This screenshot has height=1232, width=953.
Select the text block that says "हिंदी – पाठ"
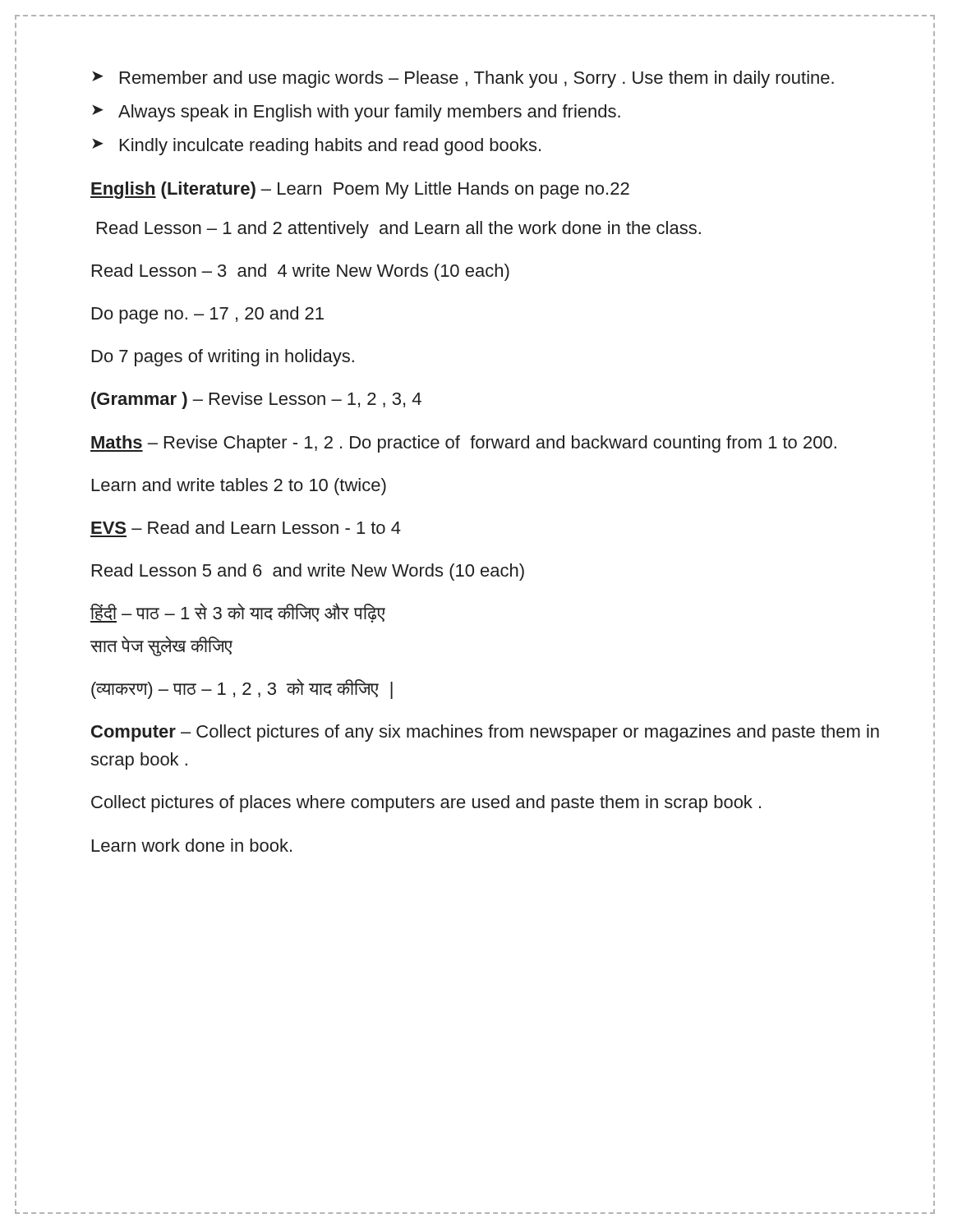click(238, 613)
